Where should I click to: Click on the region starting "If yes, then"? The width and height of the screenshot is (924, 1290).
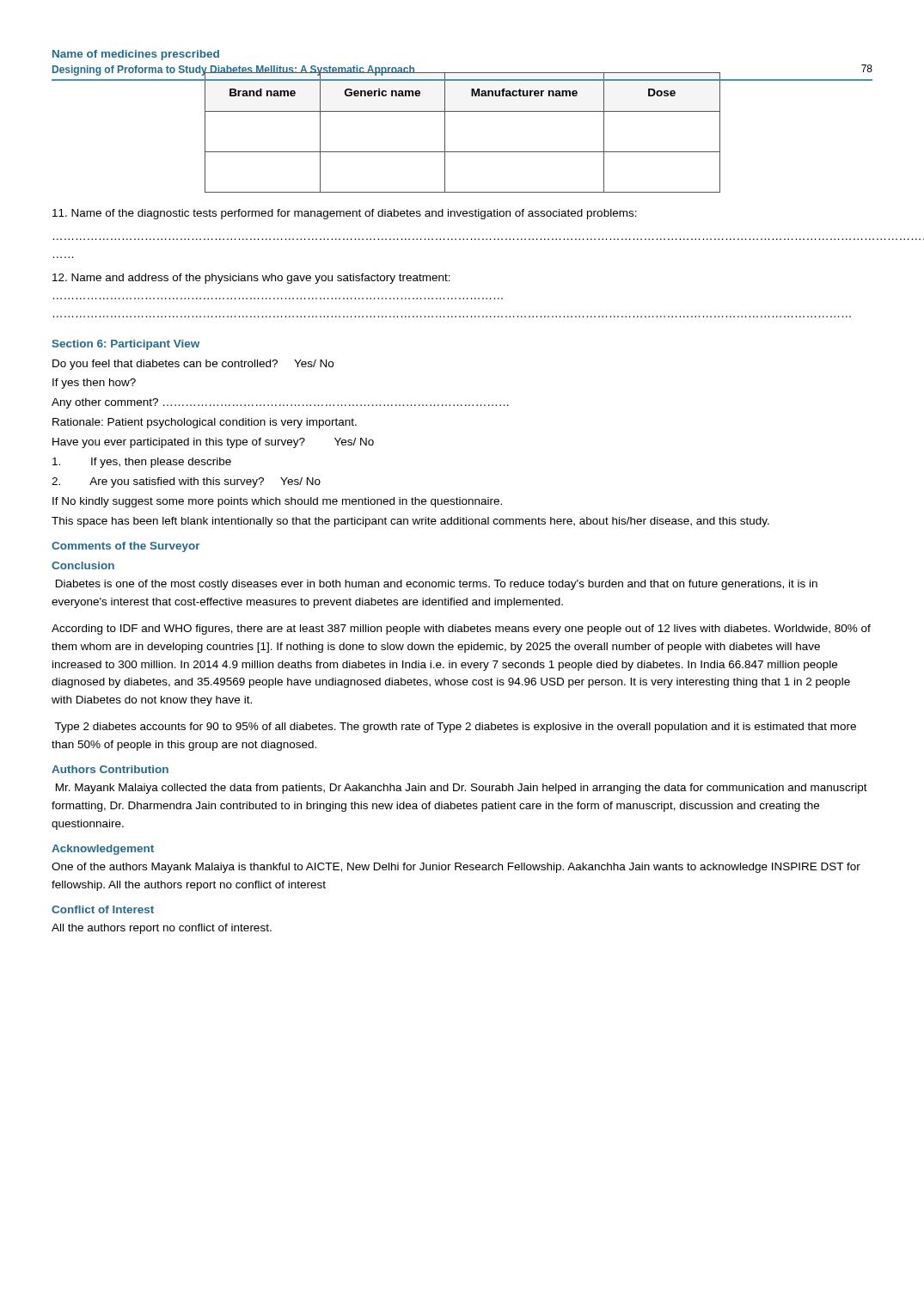point(142,462)
